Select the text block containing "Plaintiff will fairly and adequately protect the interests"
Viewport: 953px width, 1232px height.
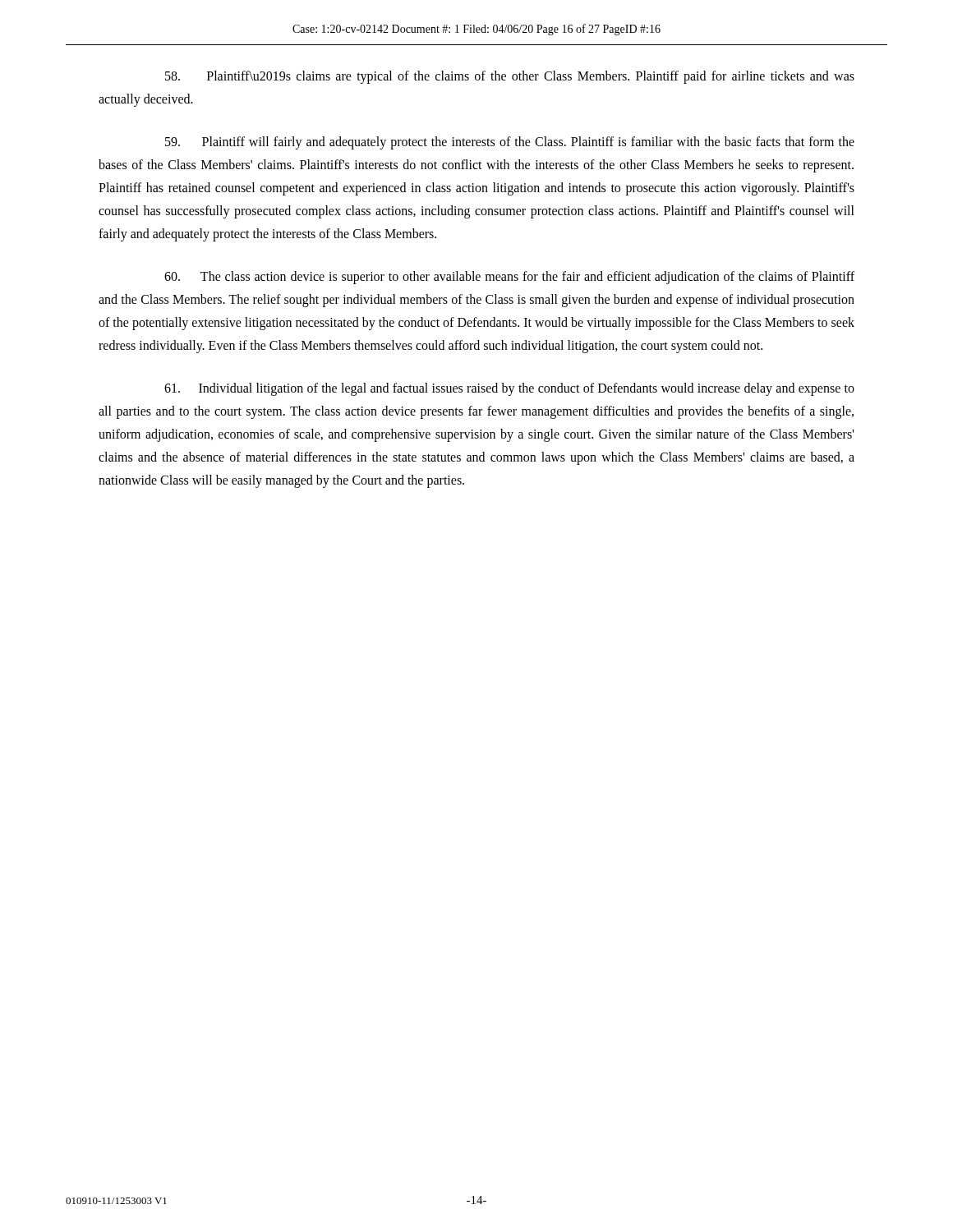point(476,188)
